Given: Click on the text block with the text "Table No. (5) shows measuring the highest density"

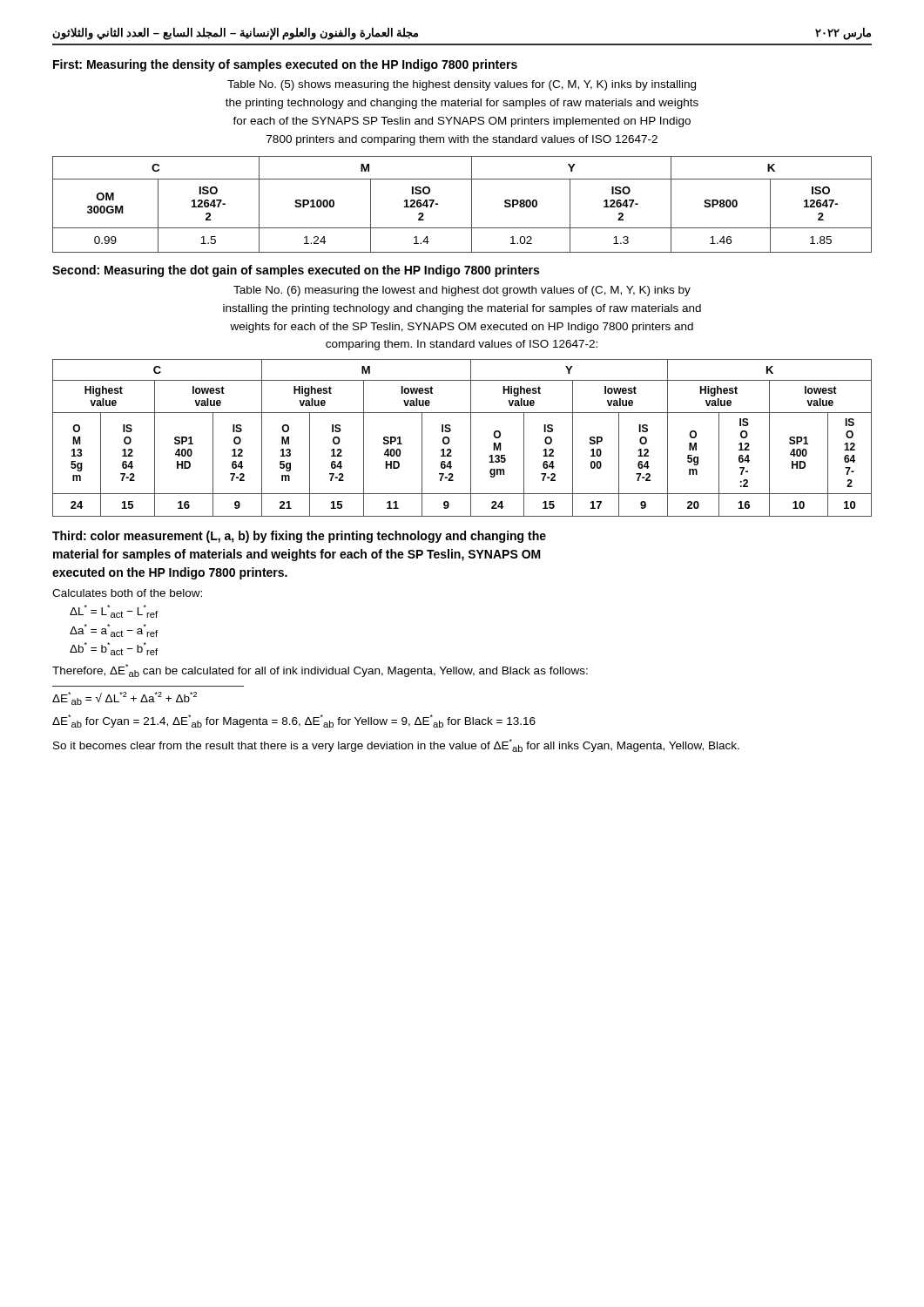Looking at the screenshot, I should (x=462, y=111).
